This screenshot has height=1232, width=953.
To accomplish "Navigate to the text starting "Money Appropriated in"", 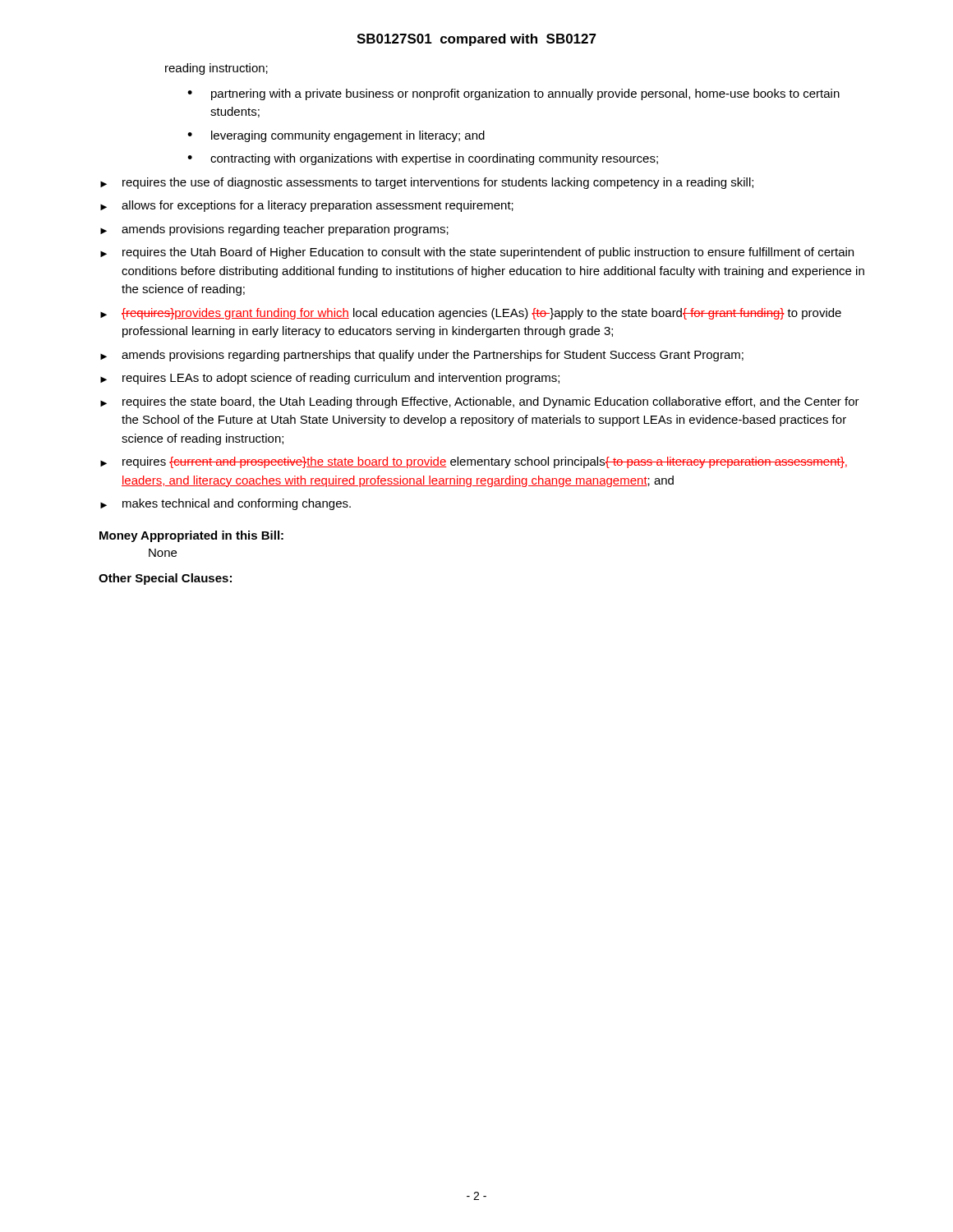I will (191, 535).
